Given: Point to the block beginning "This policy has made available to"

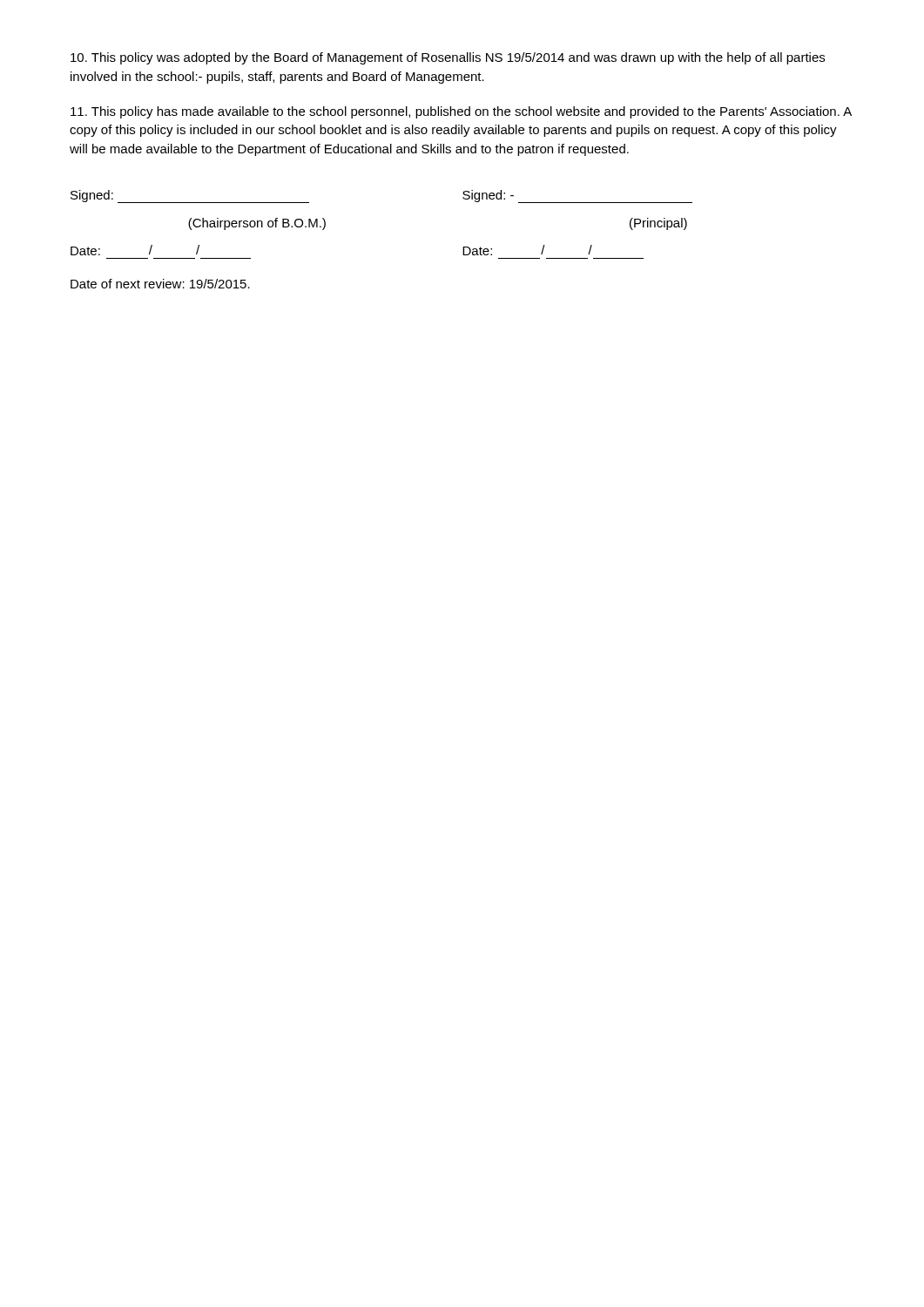Looking at the screenshot, I should click(x=460, y=130).
